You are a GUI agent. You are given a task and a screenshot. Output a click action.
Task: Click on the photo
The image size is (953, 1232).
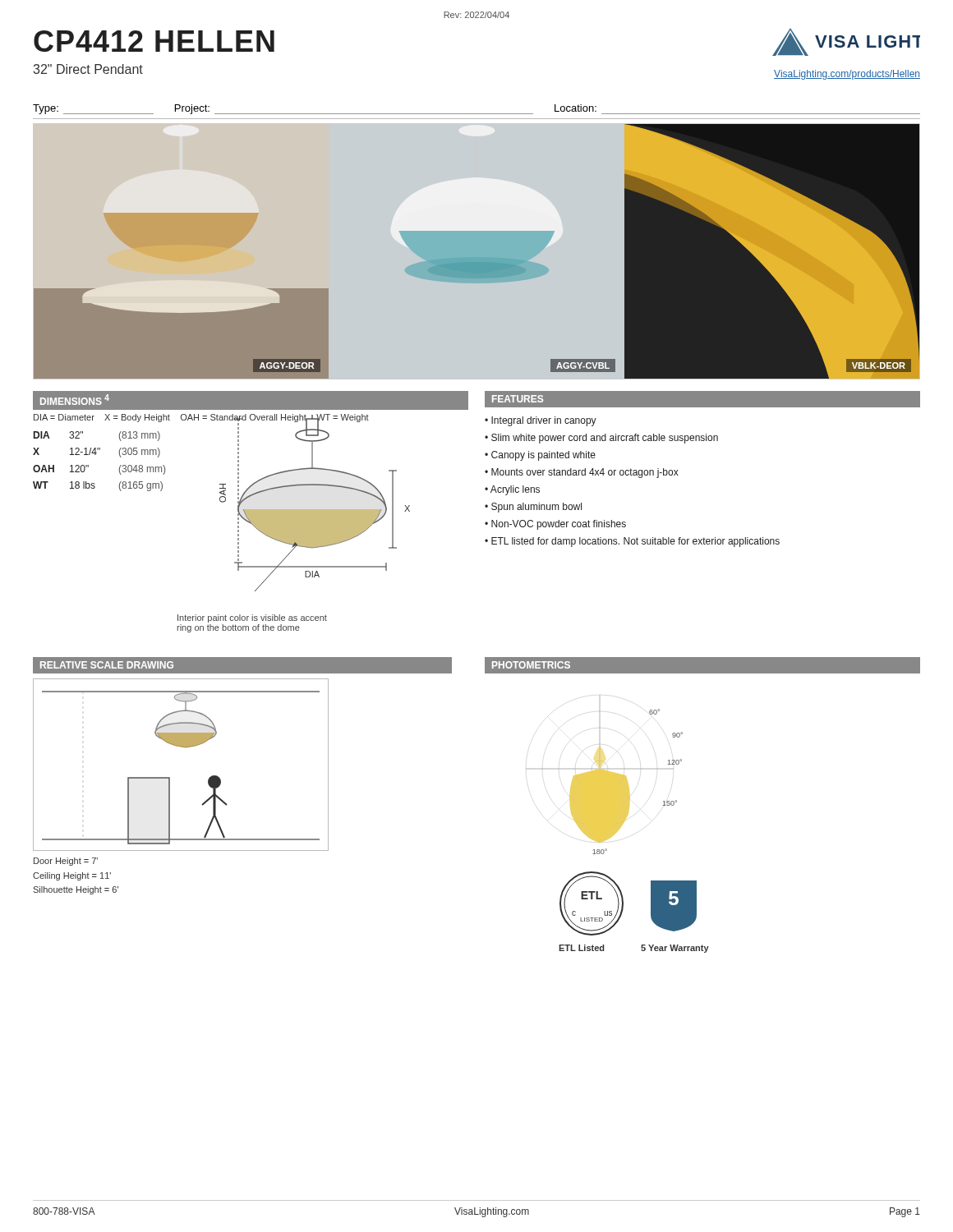pyautogui.click(x=476, y=251)
